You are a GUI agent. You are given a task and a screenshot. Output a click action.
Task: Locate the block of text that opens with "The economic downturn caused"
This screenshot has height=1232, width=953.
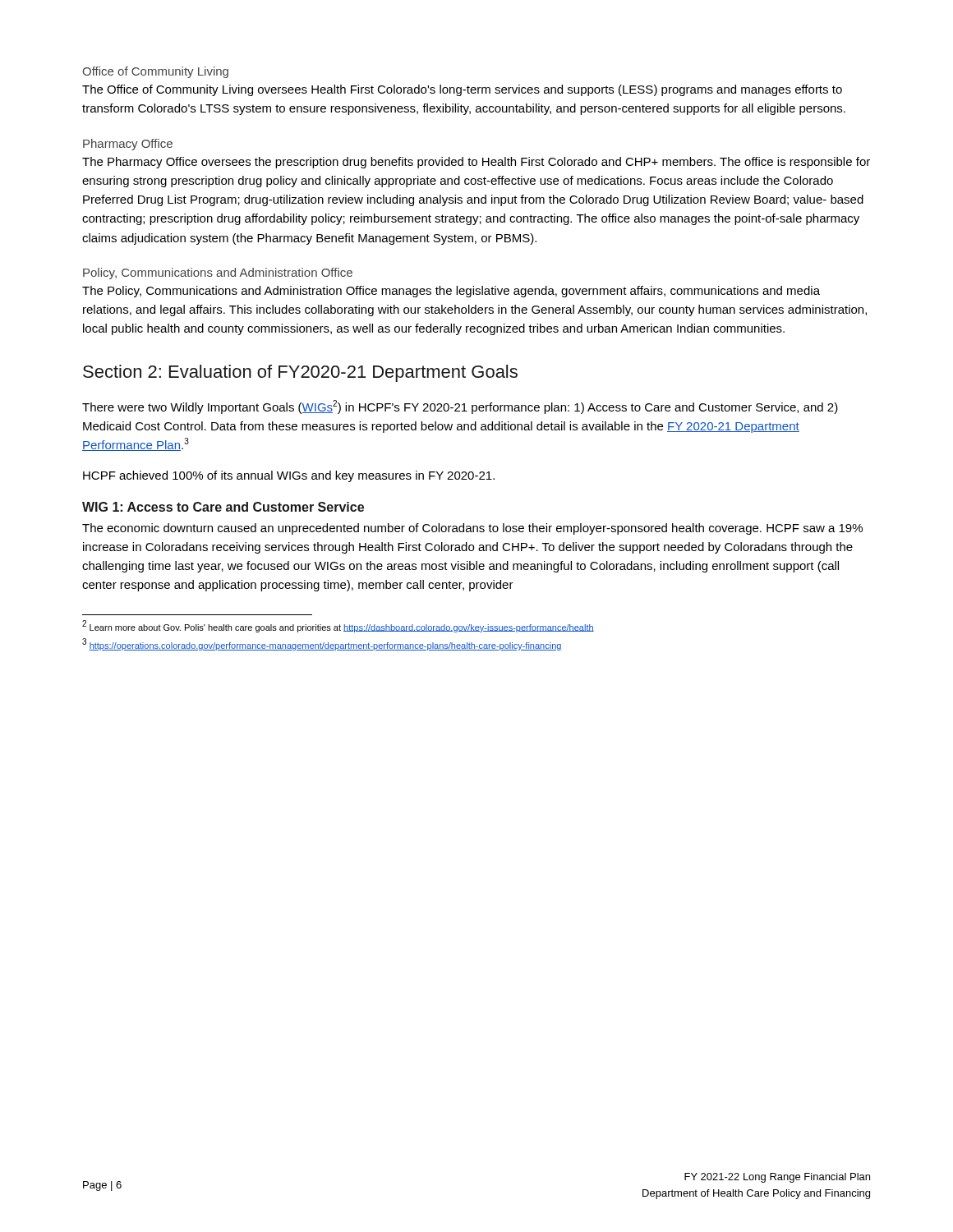point(473,556)
